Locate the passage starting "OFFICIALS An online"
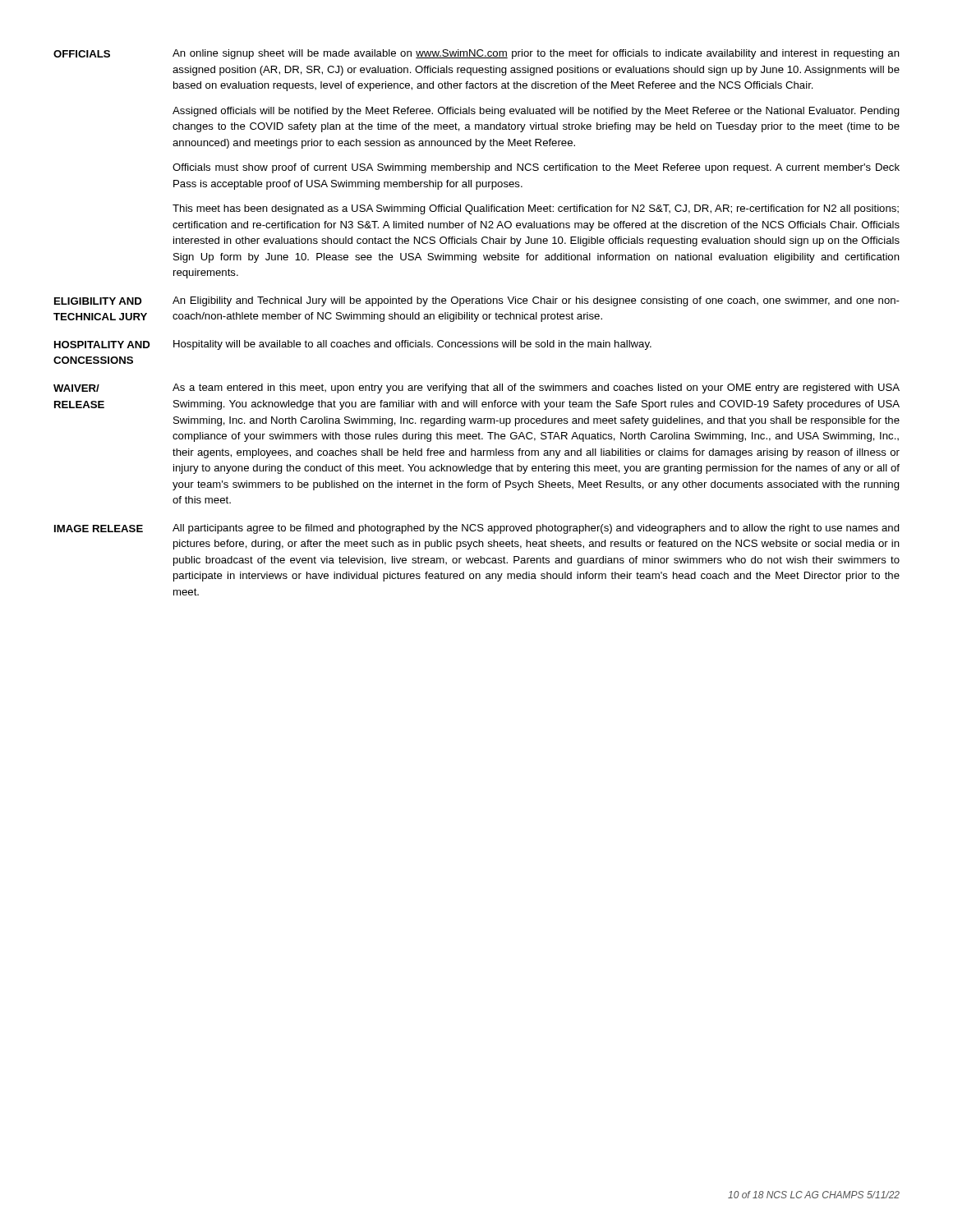The width and height of the screenshot is (953, 1232). click(x=476, y=163)
